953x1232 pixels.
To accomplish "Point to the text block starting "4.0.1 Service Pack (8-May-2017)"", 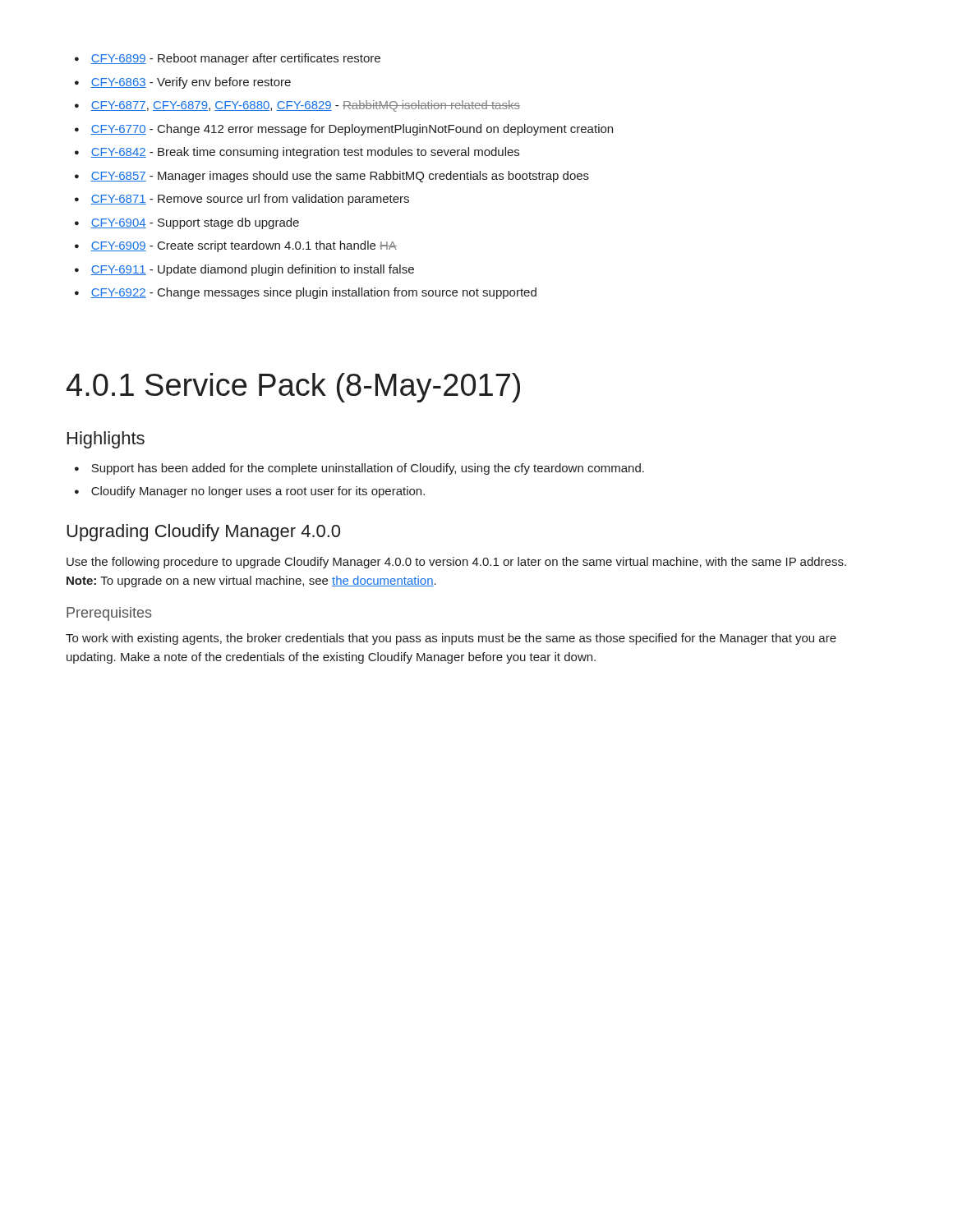I will pos(476,385).
